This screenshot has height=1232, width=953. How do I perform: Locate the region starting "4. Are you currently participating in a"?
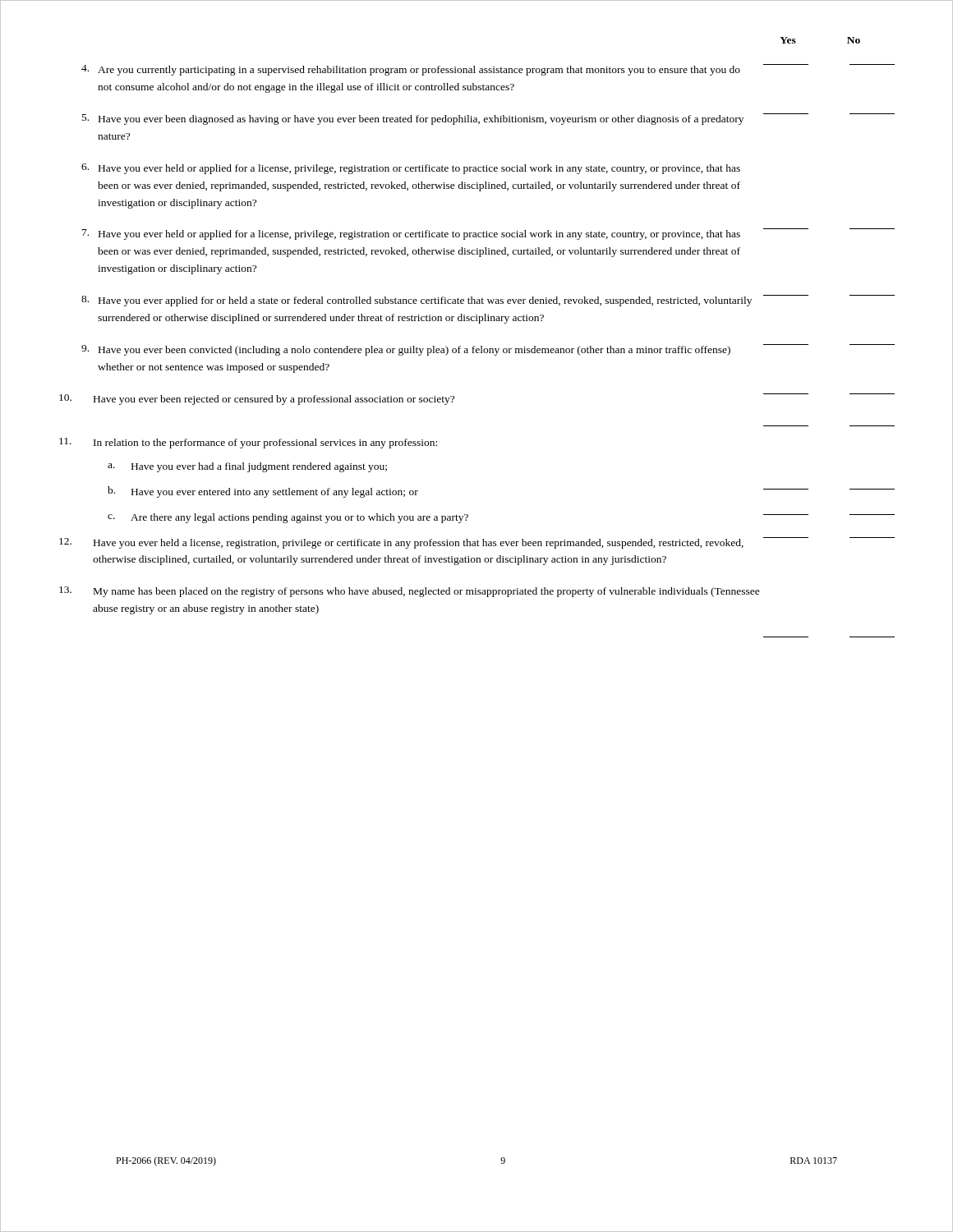point(476,79)
